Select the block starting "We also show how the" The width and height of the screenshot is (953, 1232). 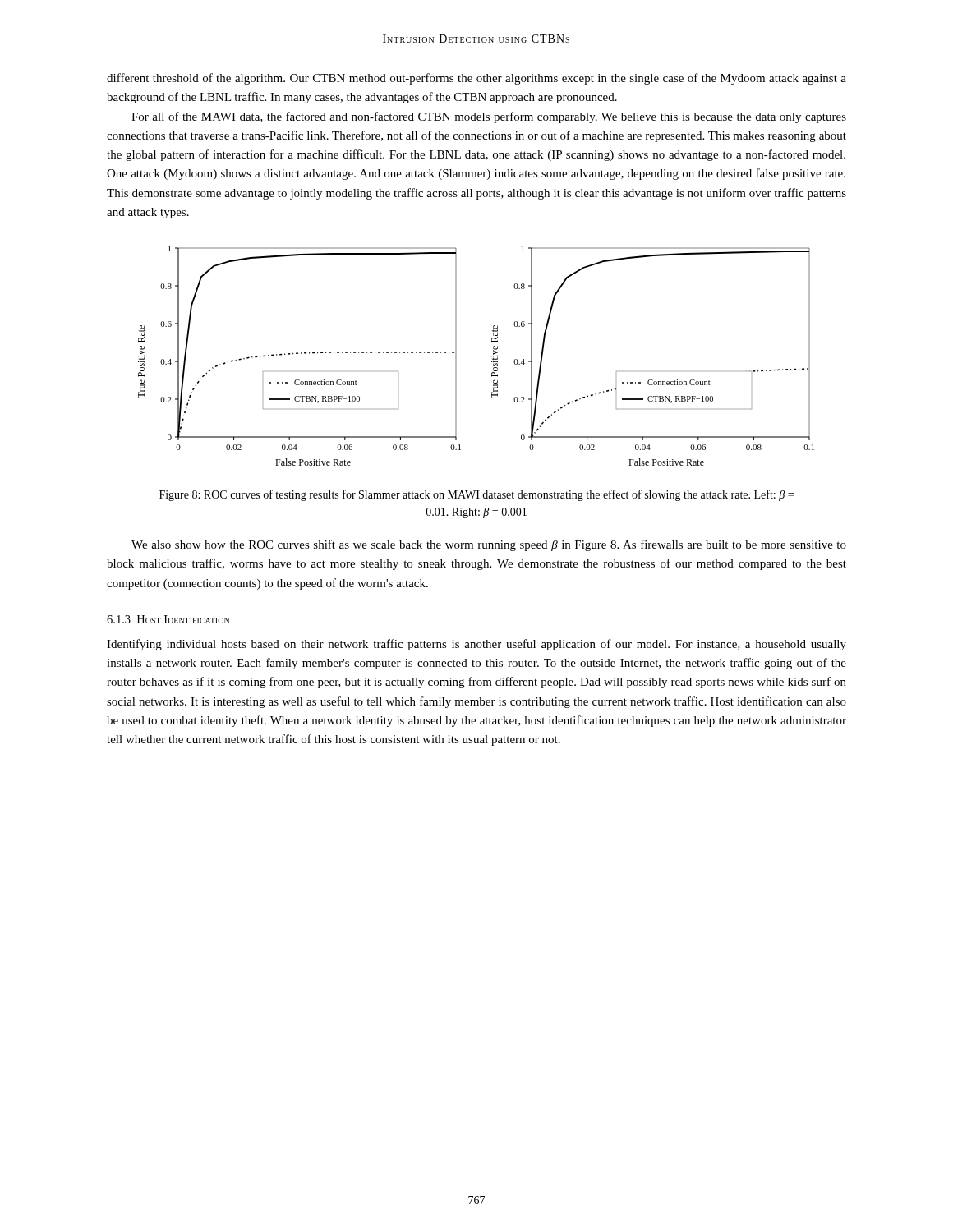pos(476,564)
